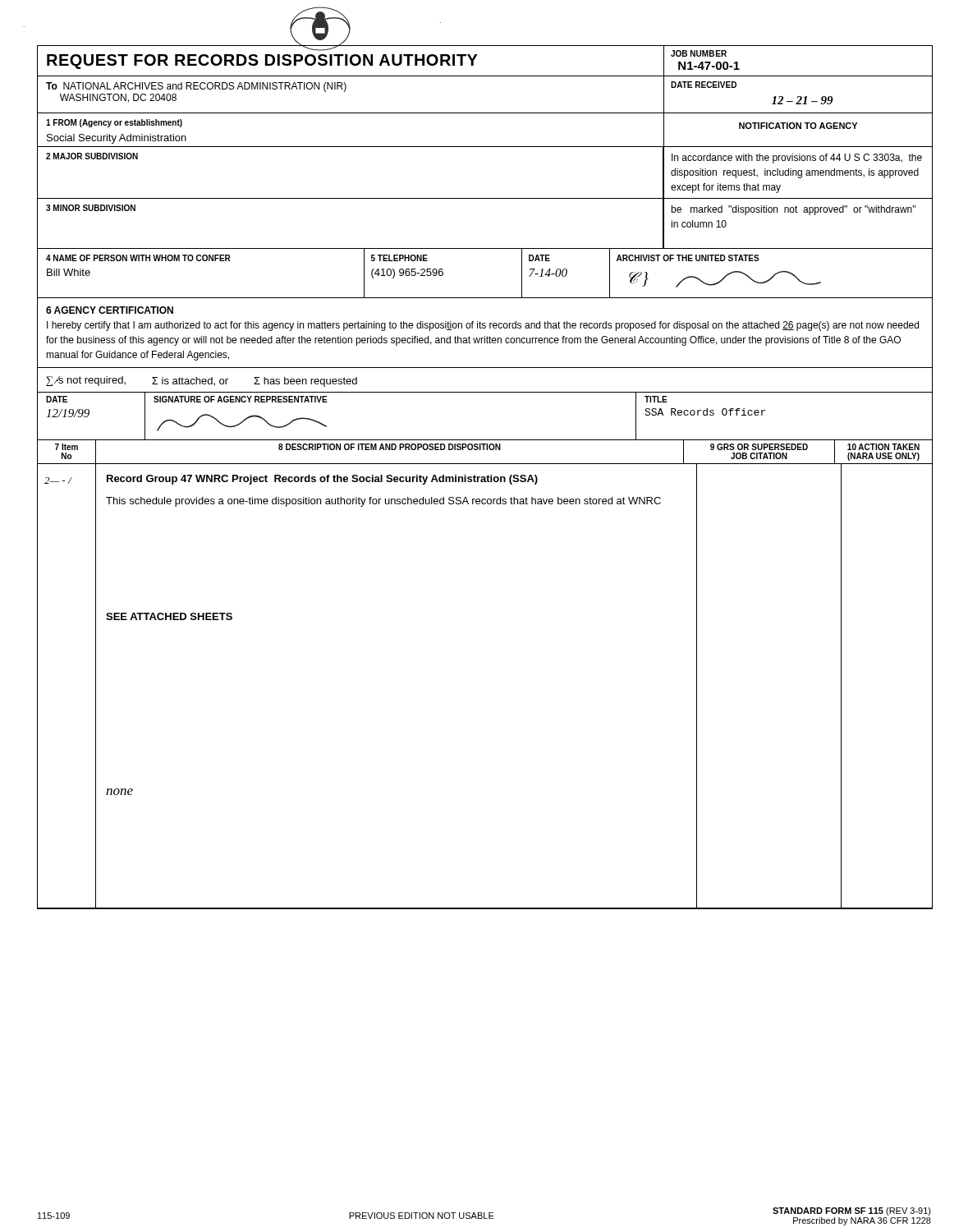Image resolution: width=968 pixels, height=1232 pixels.
Task: Click the passage that begins "6 AGENCY CERTIFICATION I hereby certify"
Action: [x=483, y=333]
